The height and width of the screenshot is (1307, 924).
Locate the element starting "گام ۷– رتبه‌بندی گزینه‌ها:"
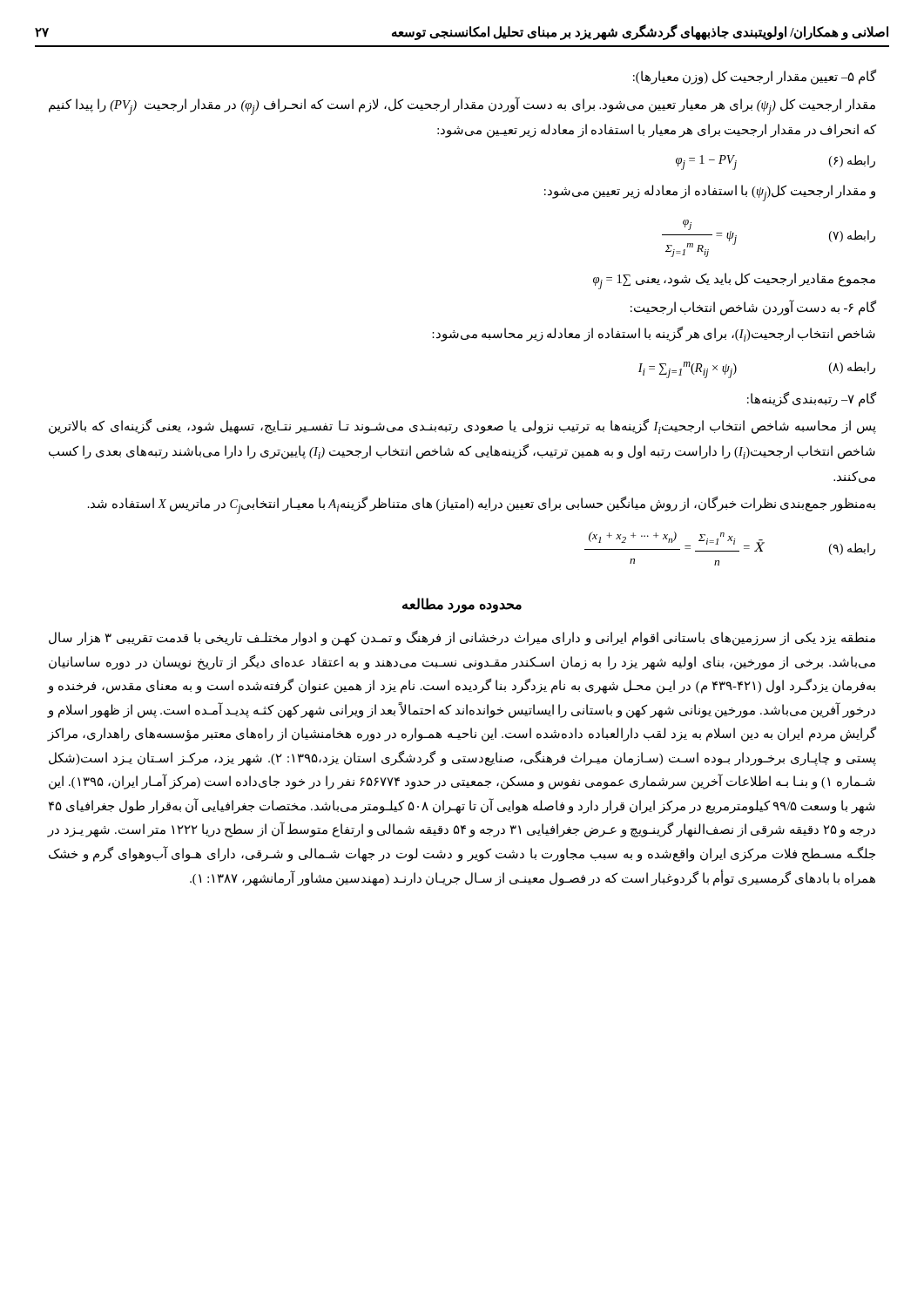811,399
